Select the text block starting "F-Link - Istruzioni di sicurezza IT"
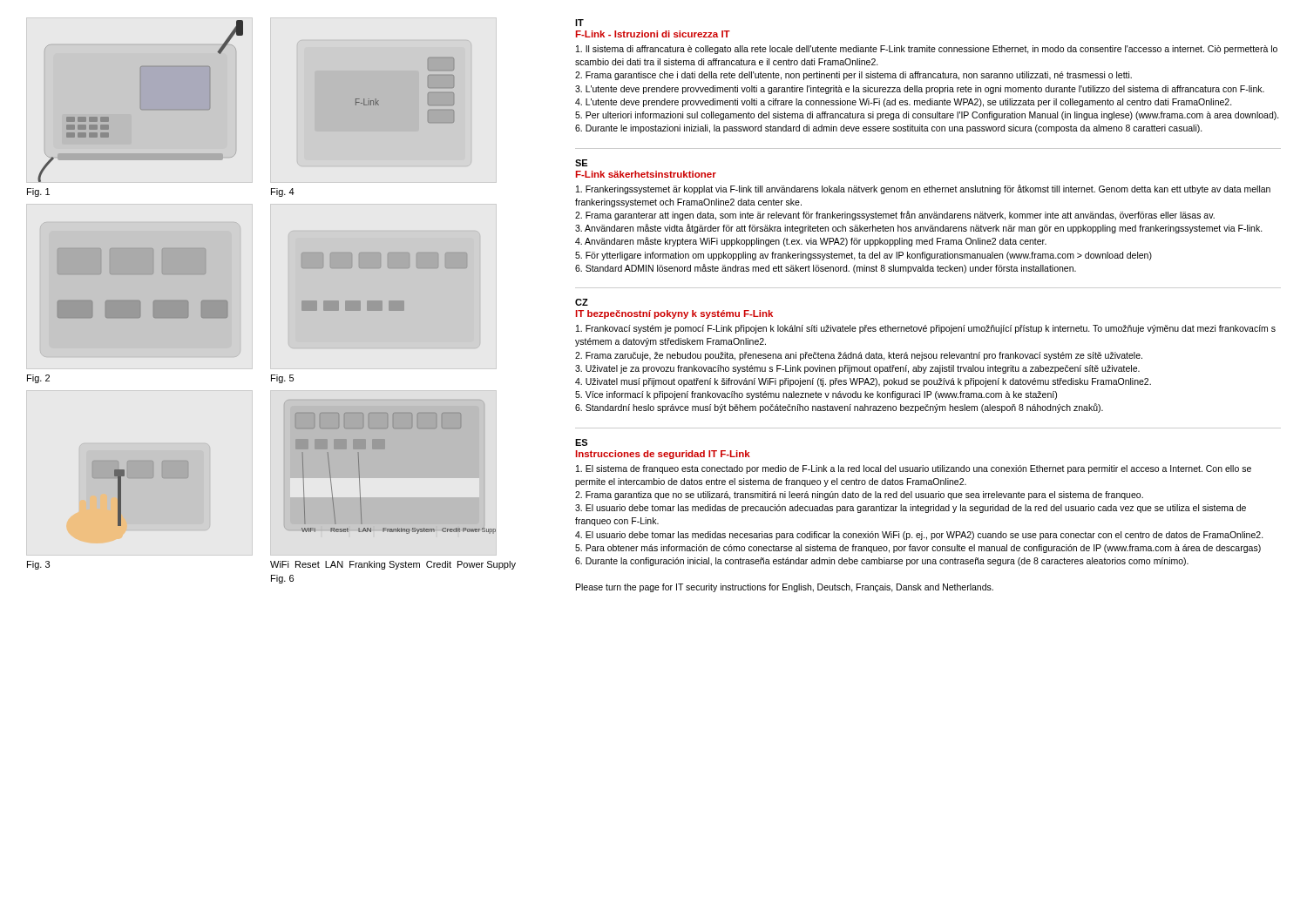 click(x=652, y=34)
